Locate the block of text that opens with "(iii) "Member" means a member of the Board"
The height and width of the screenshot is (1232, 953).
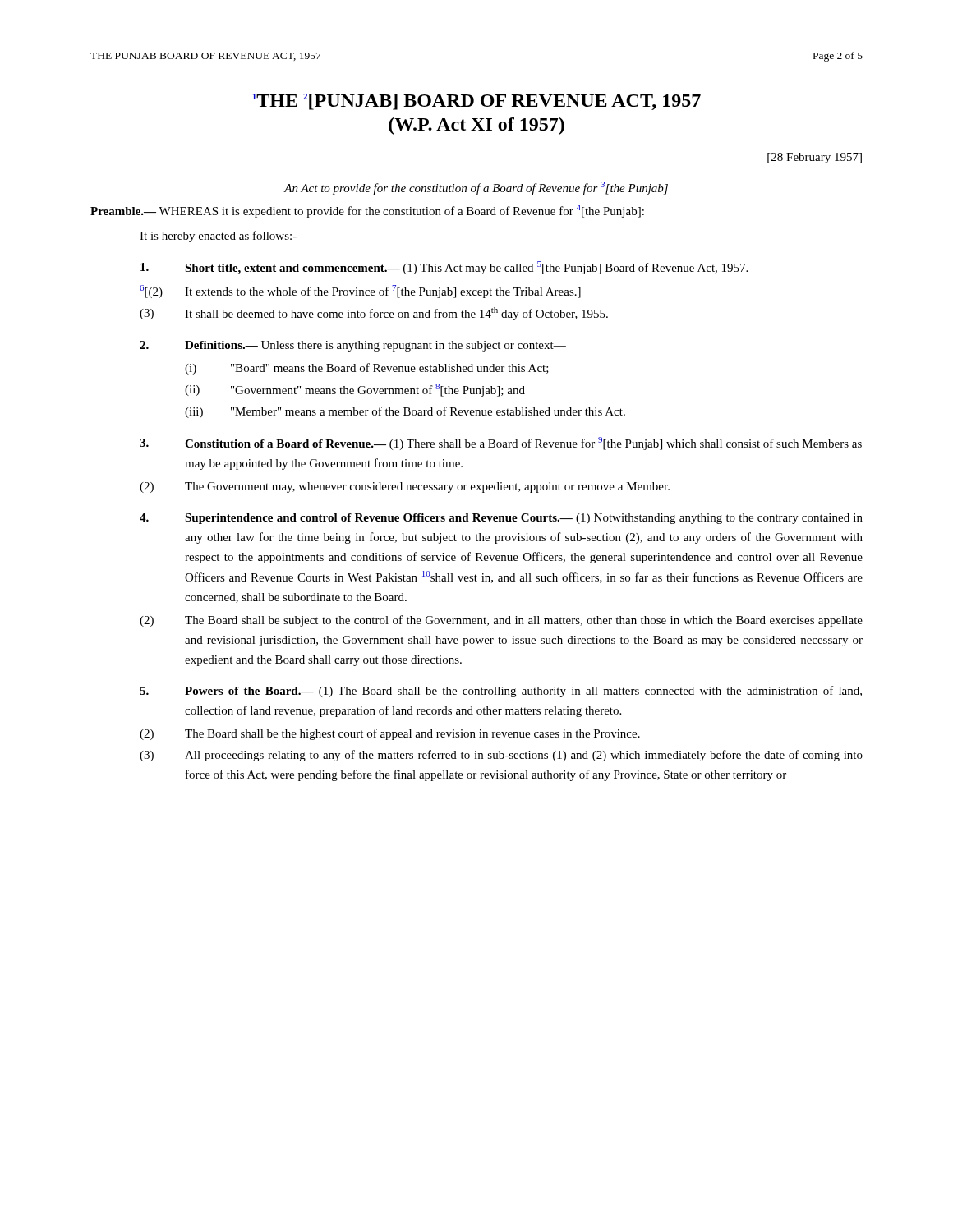(x=524, y=412)
